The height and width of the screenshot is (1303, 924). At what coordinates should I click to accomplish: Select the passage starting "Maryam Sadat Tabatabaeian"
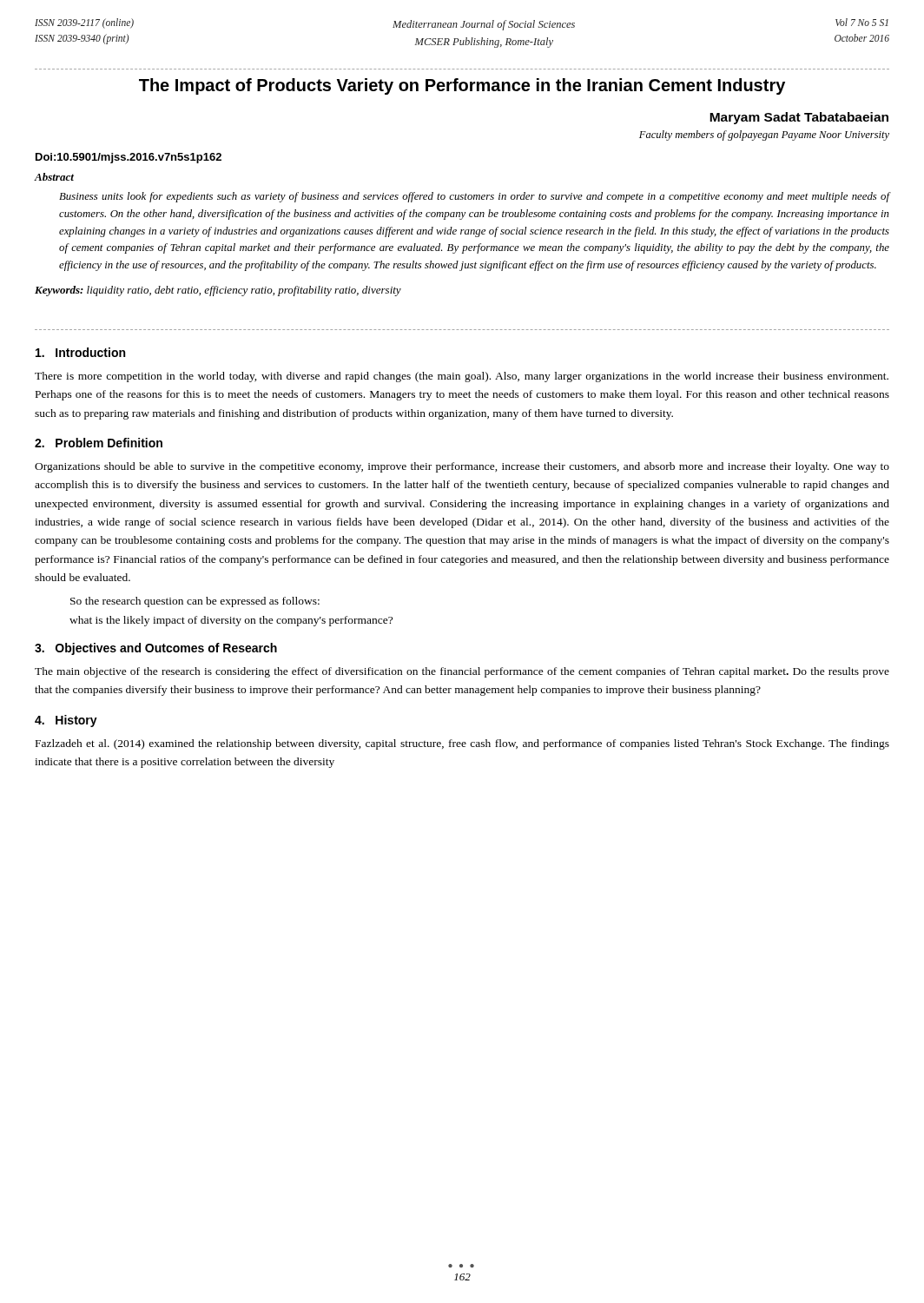click(799, 117)
